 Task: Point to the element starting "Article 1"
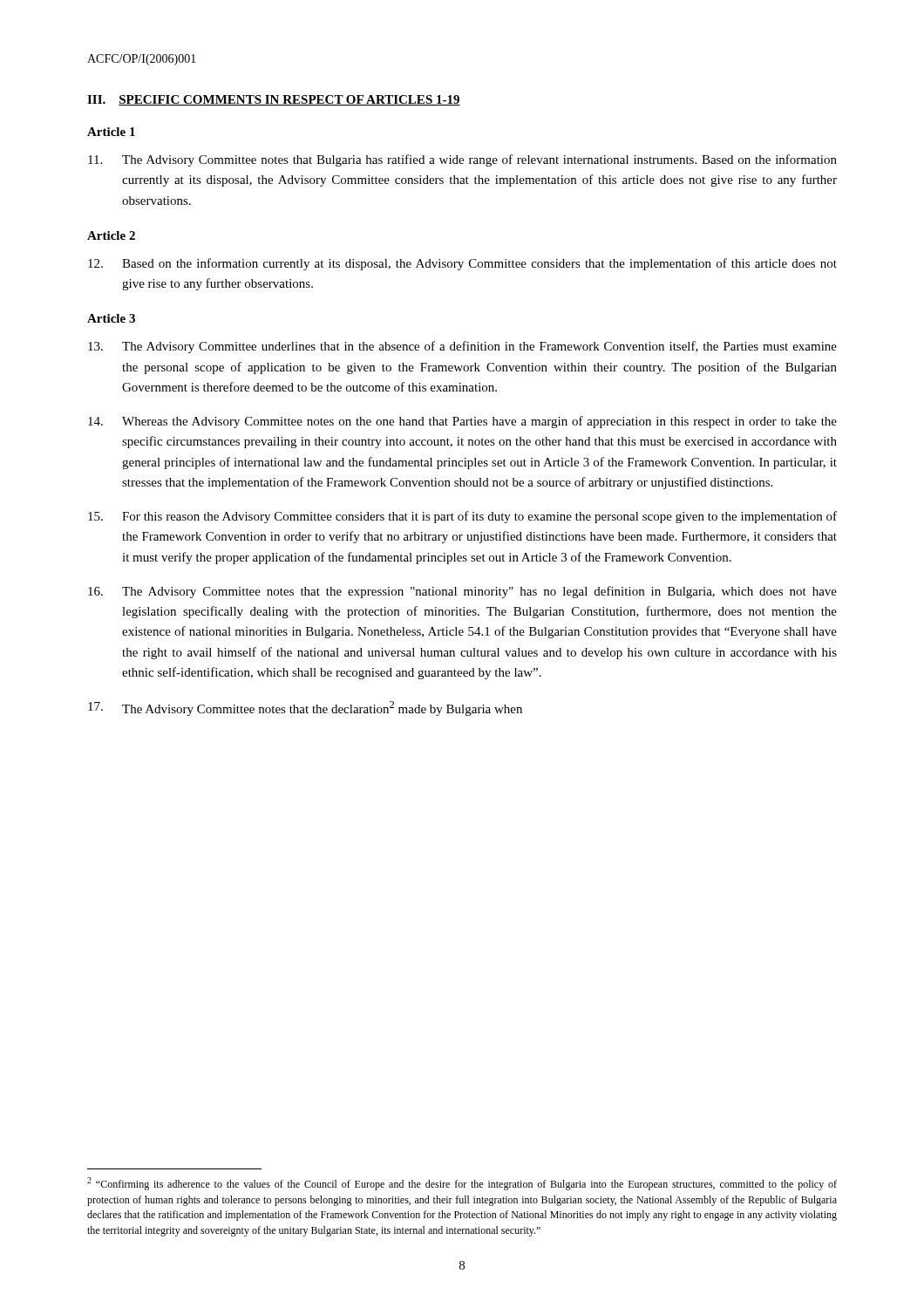click(x=111, y=132)
